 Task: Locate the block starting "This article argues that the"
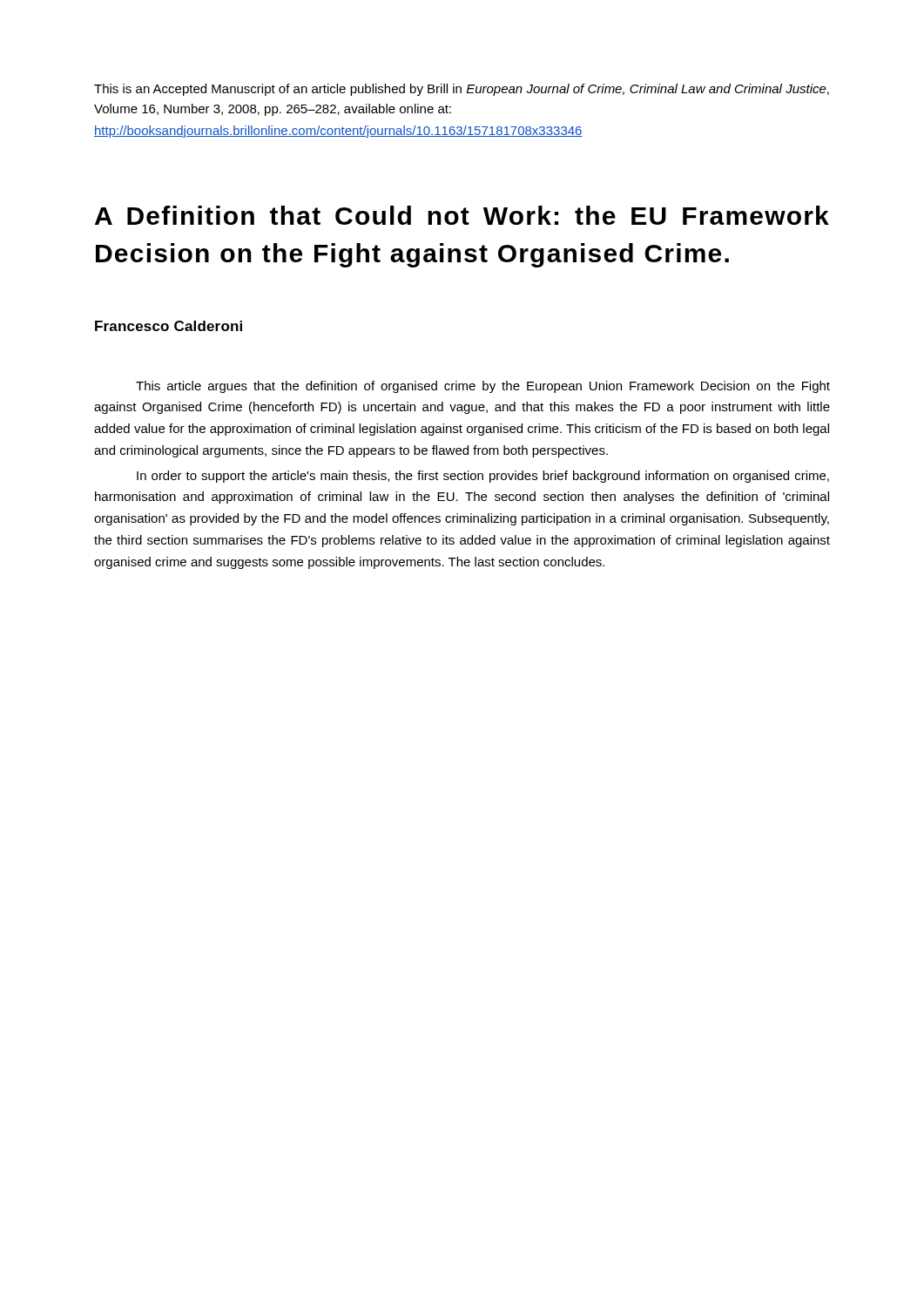[x=462, y=474]
